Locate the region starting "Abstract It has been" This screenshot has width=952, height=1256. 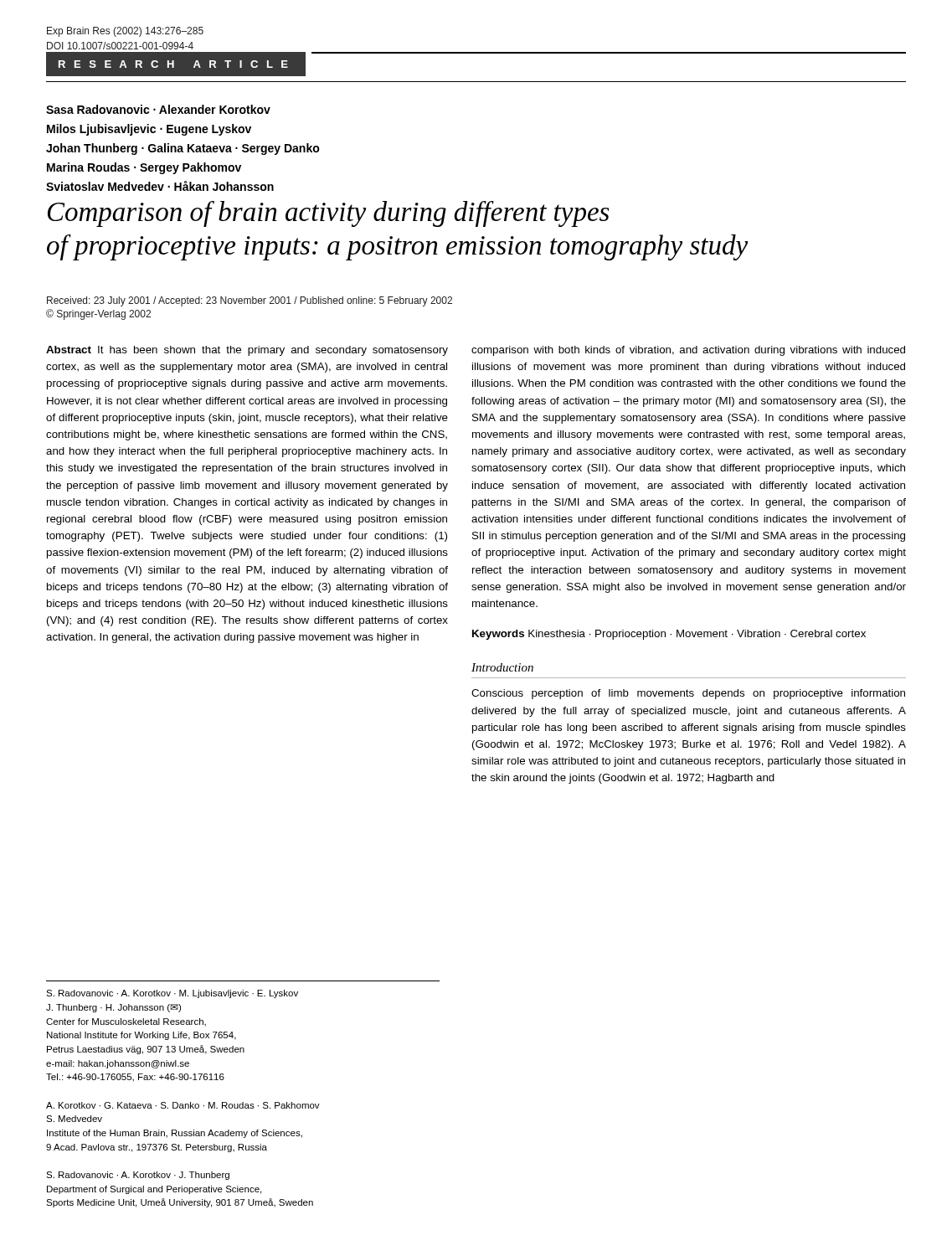coord(247,493)
